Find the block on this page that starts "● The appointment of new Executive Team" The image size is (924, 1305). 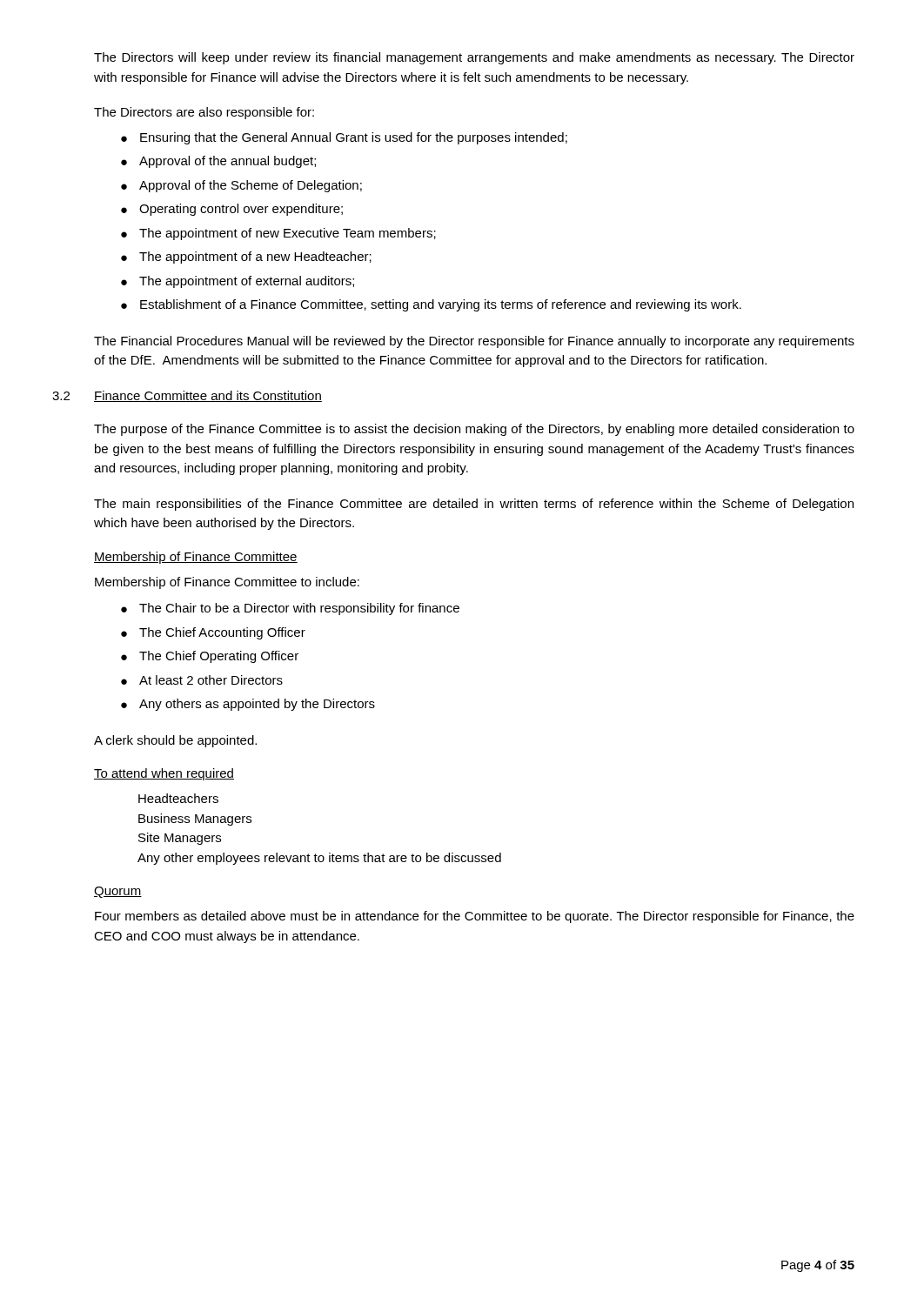click(x=278, y=233)
